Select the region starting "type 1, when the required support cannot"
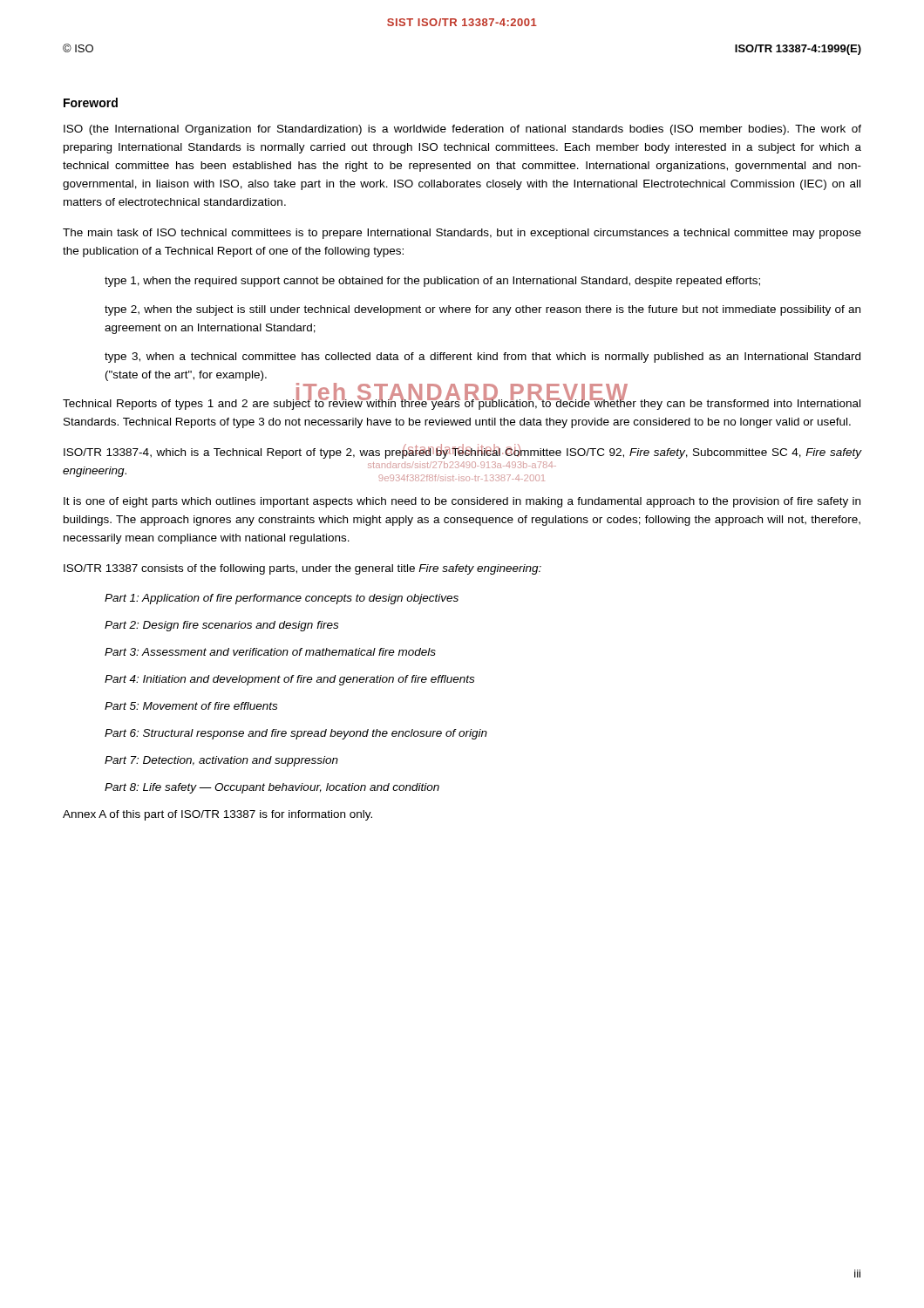 tap(433, 281)
